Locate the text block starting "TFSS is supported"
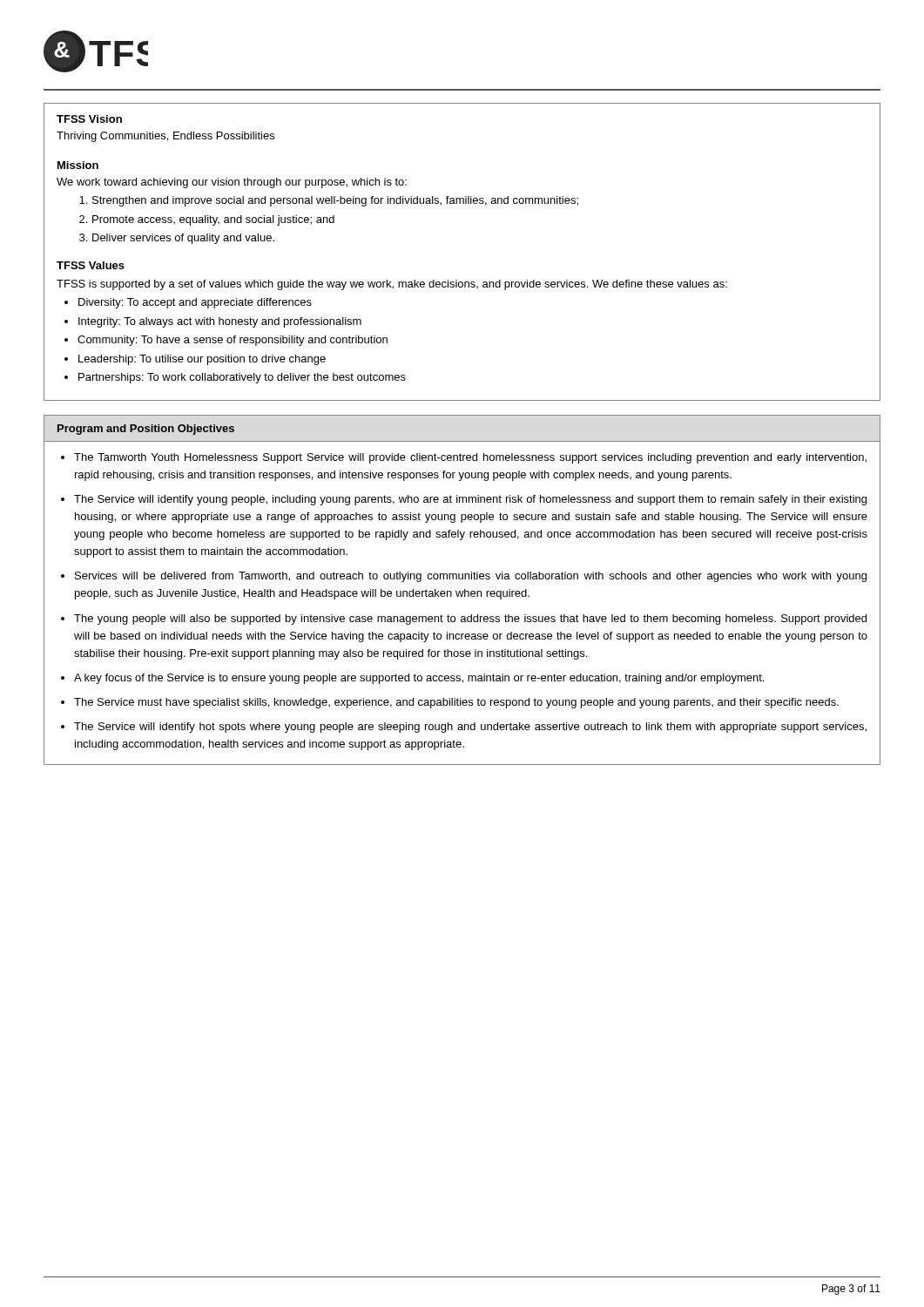 (x=462, y=283)
